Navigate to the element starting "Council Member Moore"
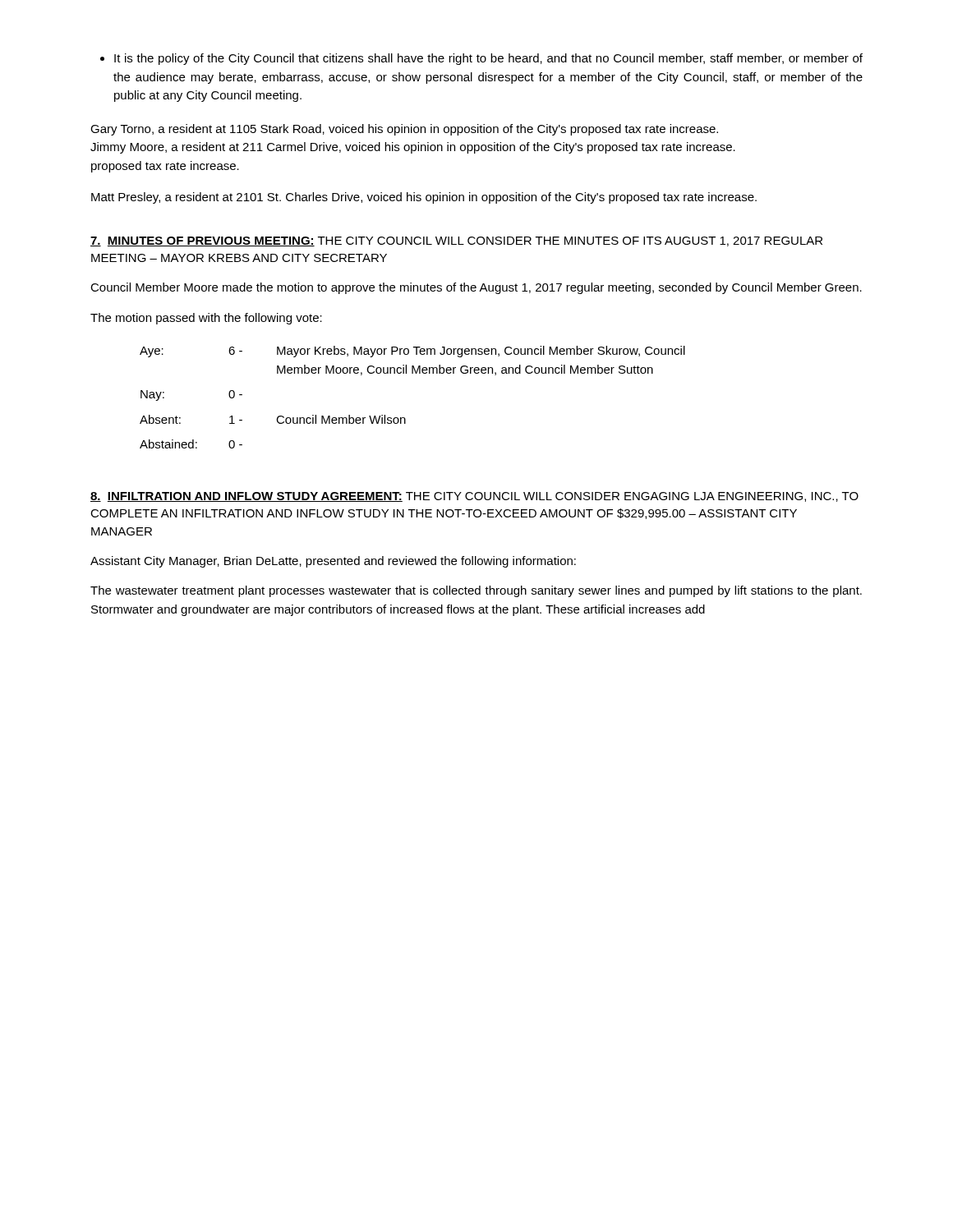Viewport: 953px width, 1232px height. tap(476, 287)
